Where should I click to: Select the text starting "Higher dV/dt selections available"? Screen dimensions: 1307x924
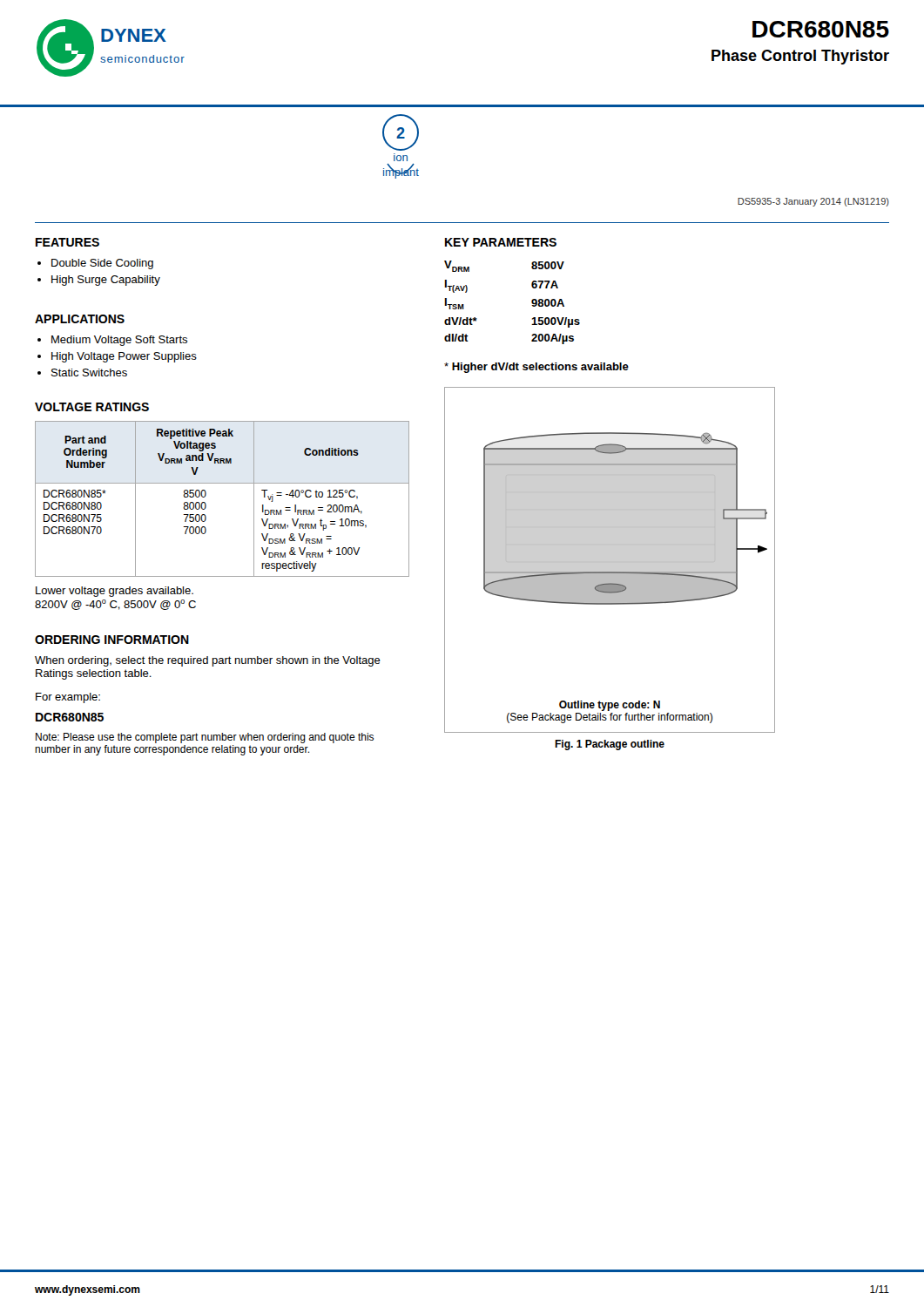(x=536, y=366)
